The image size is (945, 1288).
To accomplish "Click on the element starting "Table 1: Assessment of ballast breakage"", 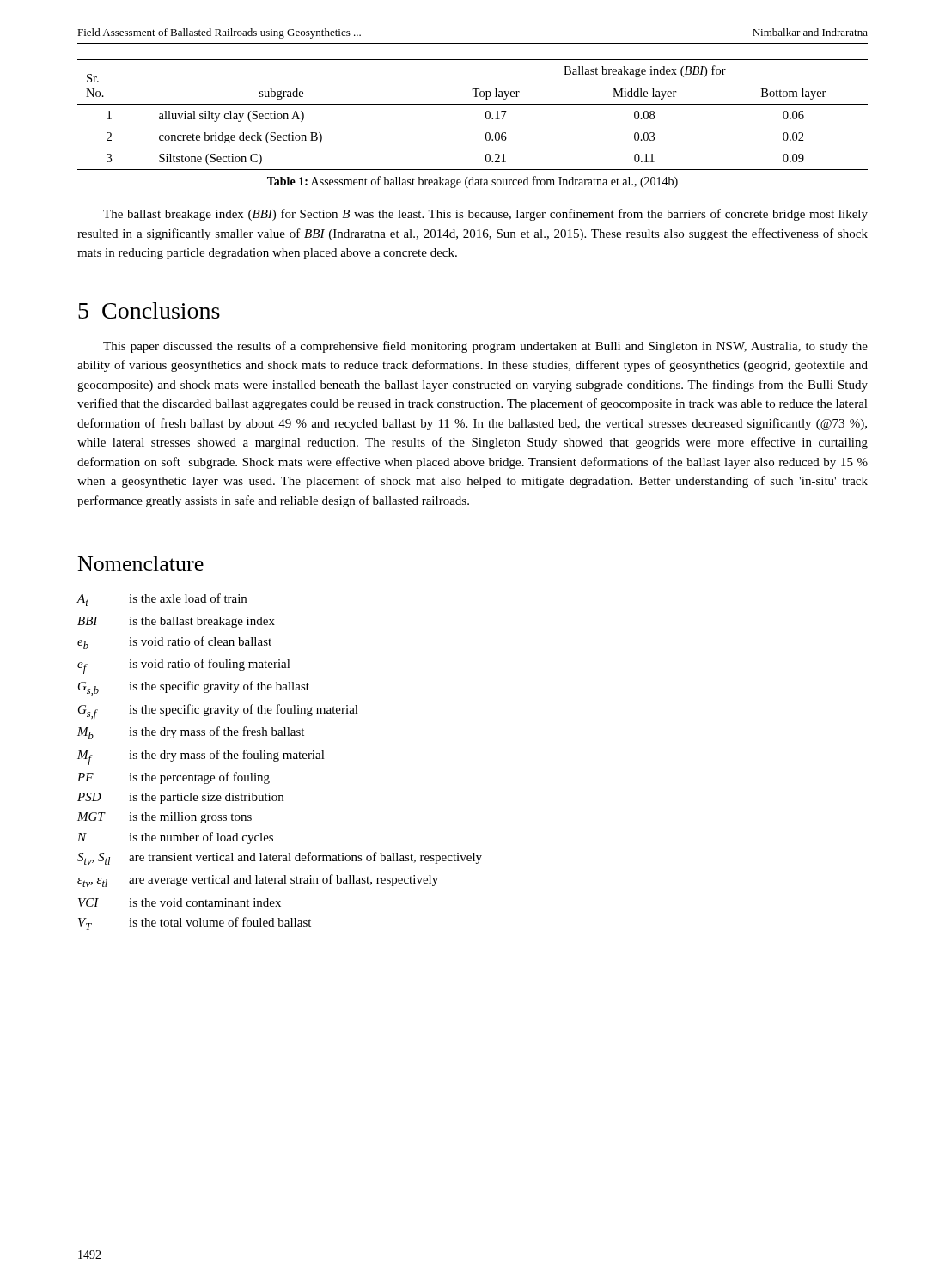I will pyautogui.click(x=472, y=182).
